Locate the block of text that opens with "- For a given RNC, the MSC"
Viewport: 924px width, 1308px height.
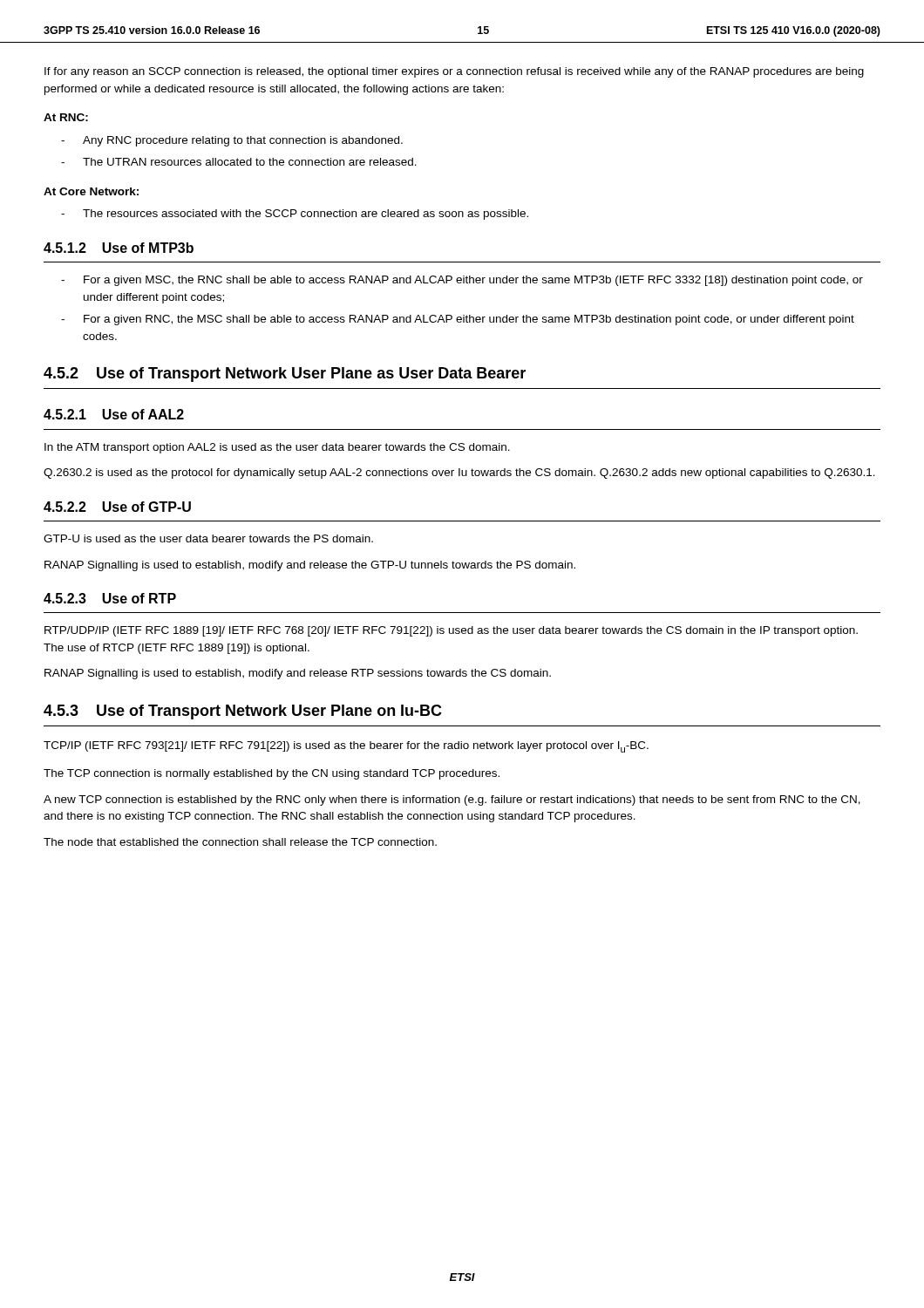pyautogui.click(x=471, y=328)
